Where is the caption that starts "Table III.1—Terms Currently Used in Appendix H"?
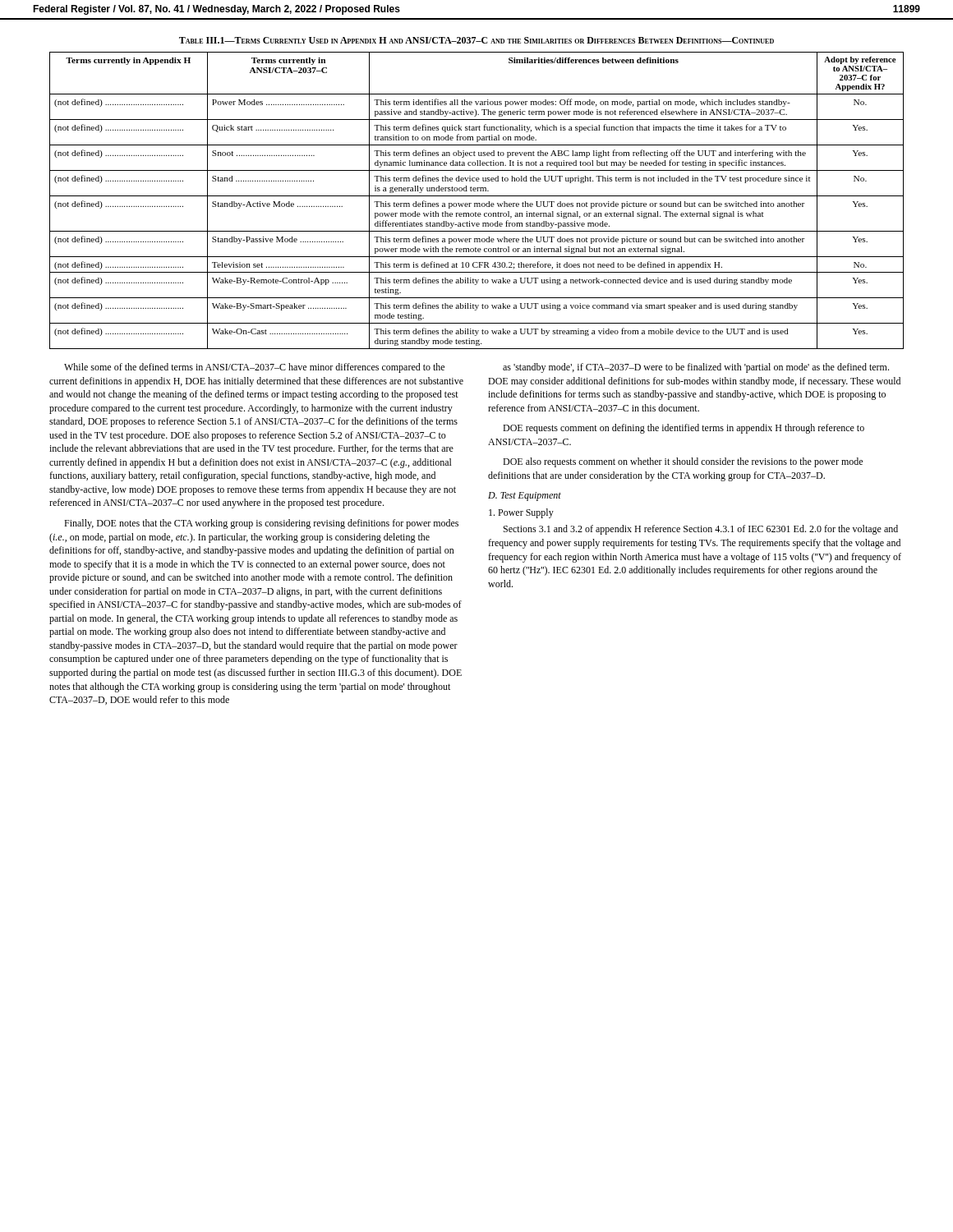This screenshot has height=1232, width=953. pyautogui.click(x=476, y=41)
